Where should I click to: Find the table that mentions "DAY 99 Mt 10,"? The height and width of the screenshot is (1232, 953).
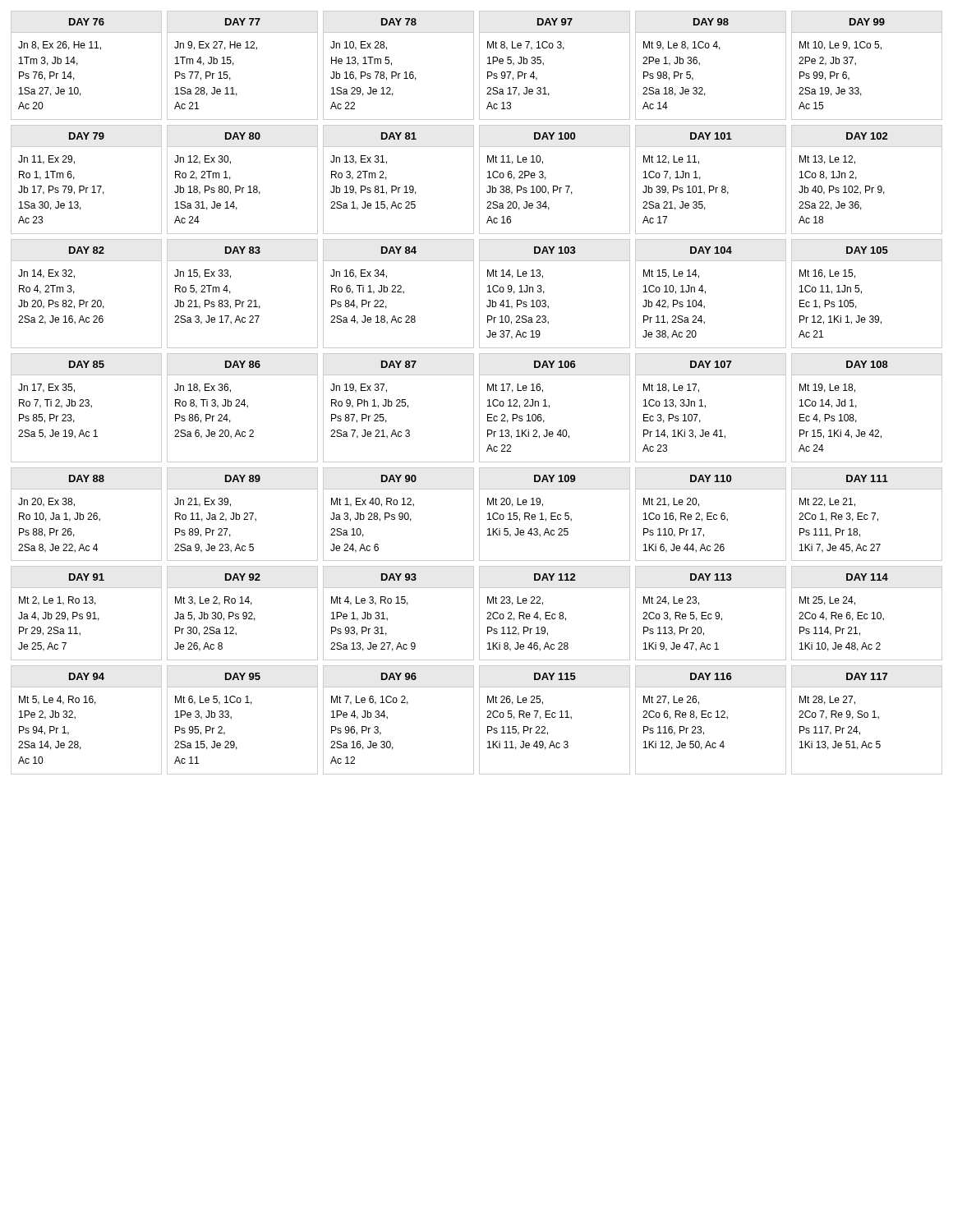point(867,65)
